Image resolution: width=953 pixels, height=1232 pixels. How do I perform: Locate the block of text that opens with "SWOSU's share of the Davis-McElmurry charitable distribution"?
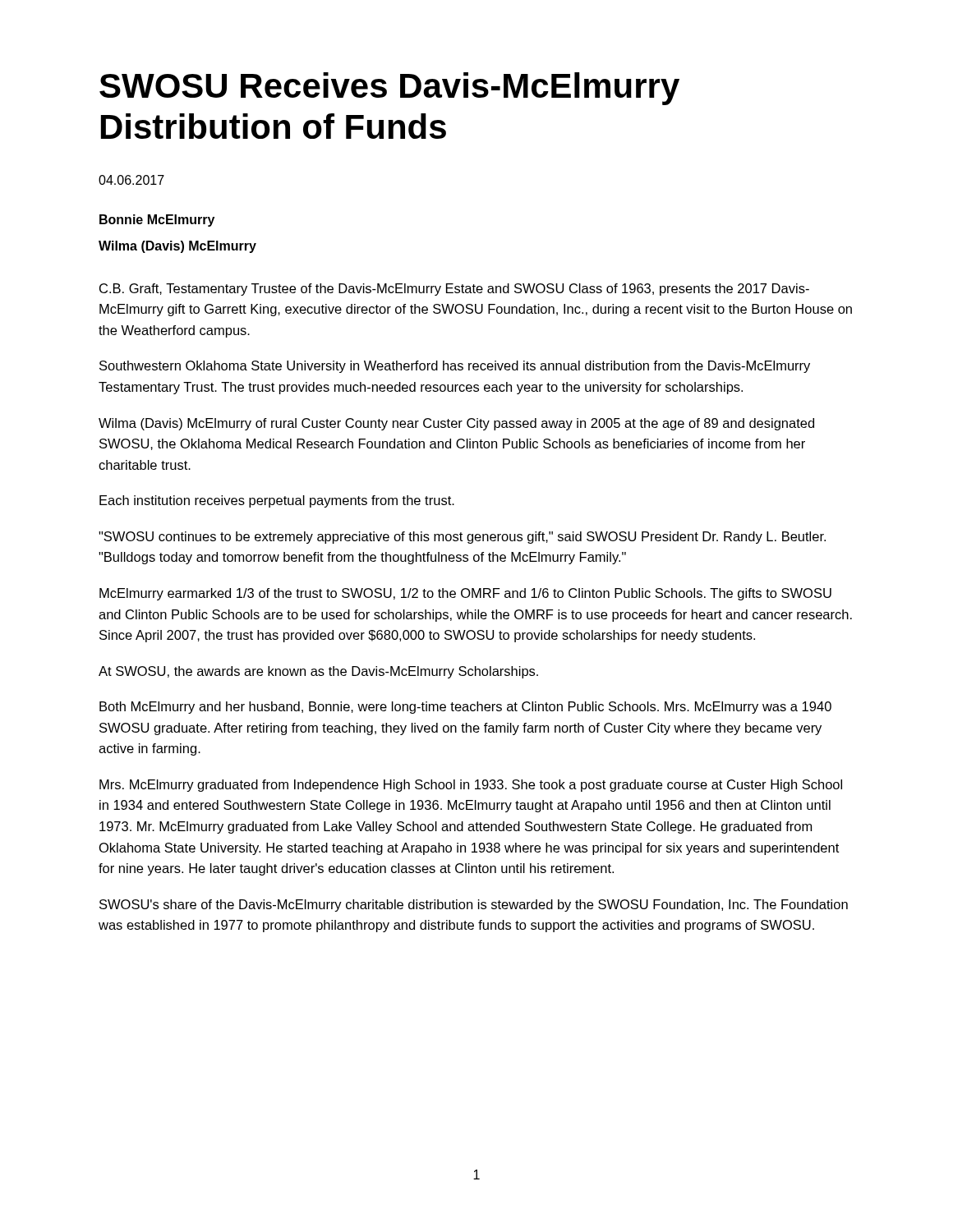tap(476, 915)
